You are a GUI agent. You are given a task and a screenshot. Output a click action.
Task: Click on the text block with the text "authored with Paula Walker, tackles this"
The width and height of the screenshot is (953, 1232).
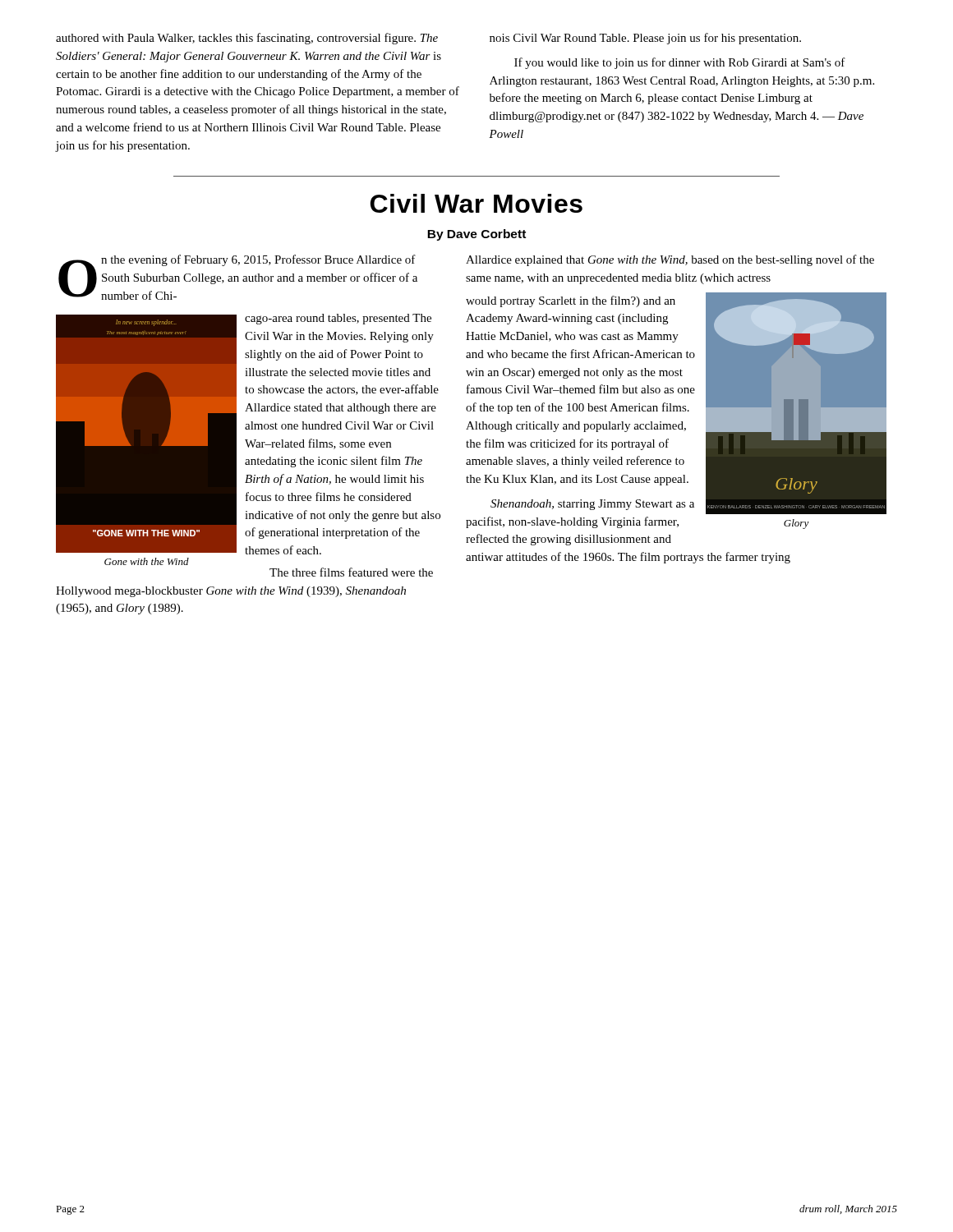(258, 92)
